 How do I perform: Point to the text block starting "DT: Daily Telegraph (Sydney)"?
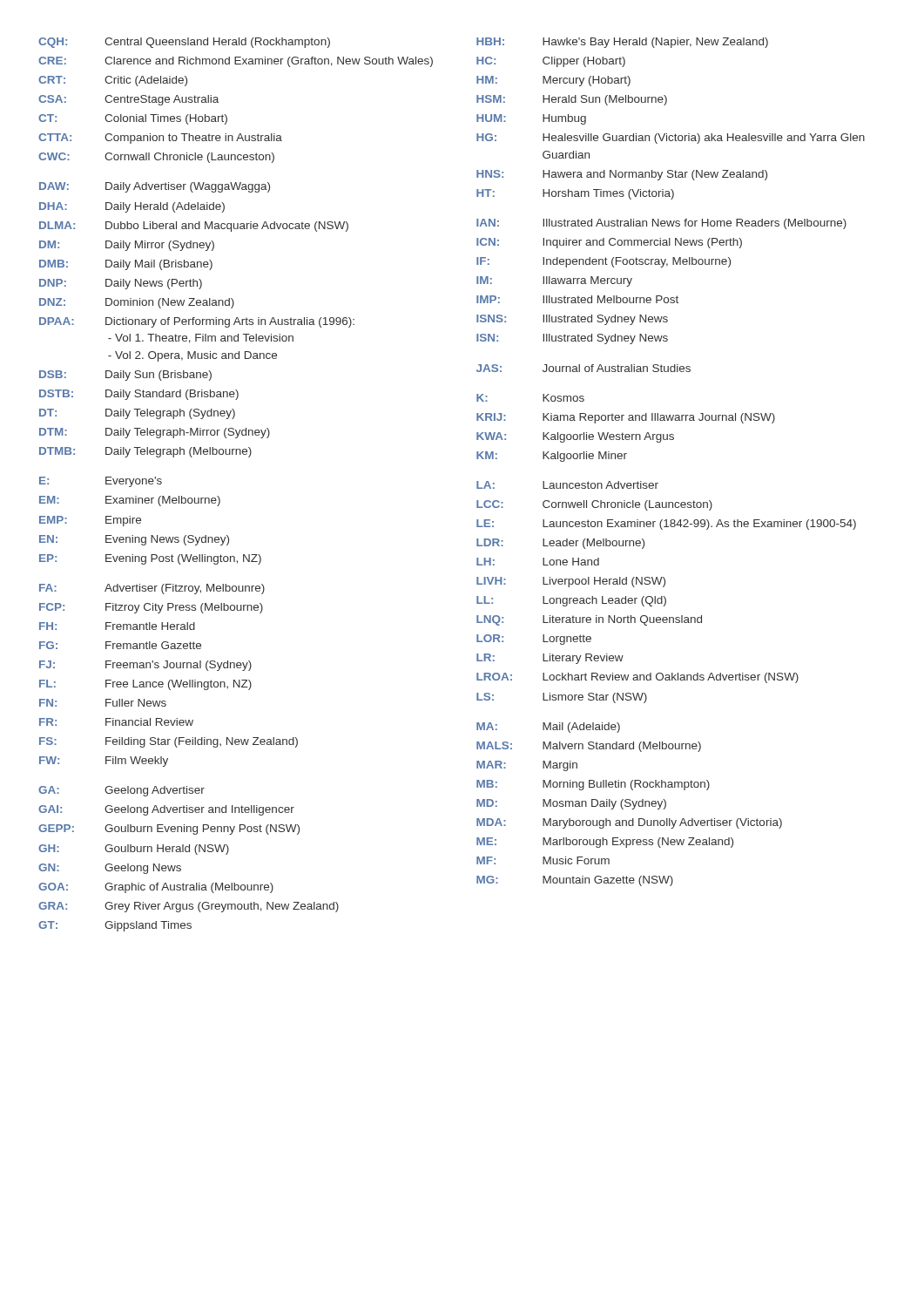pos(243,413)
